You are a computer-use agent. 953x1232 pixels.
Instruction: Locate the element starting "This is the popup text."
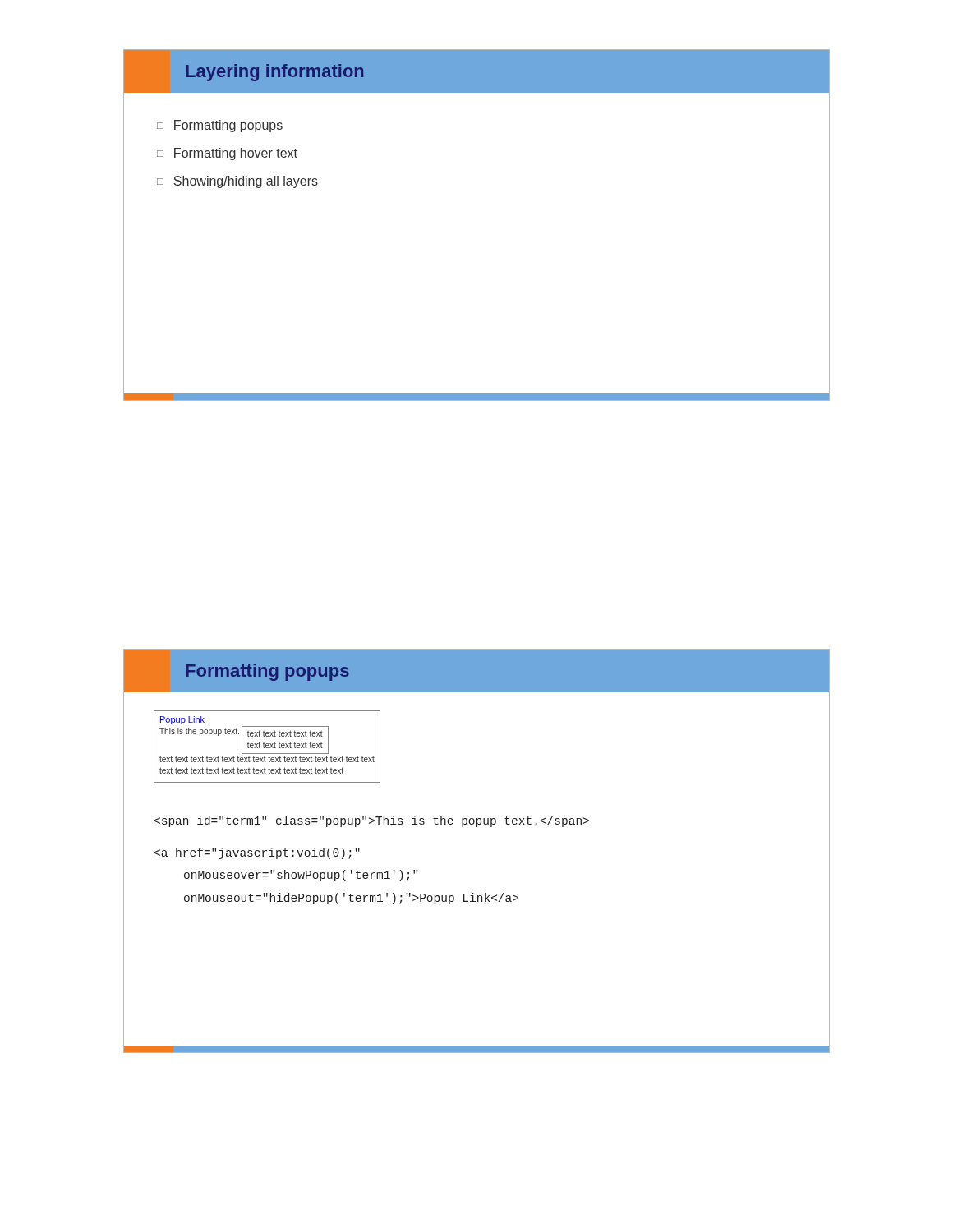click(x=476, y=822)
